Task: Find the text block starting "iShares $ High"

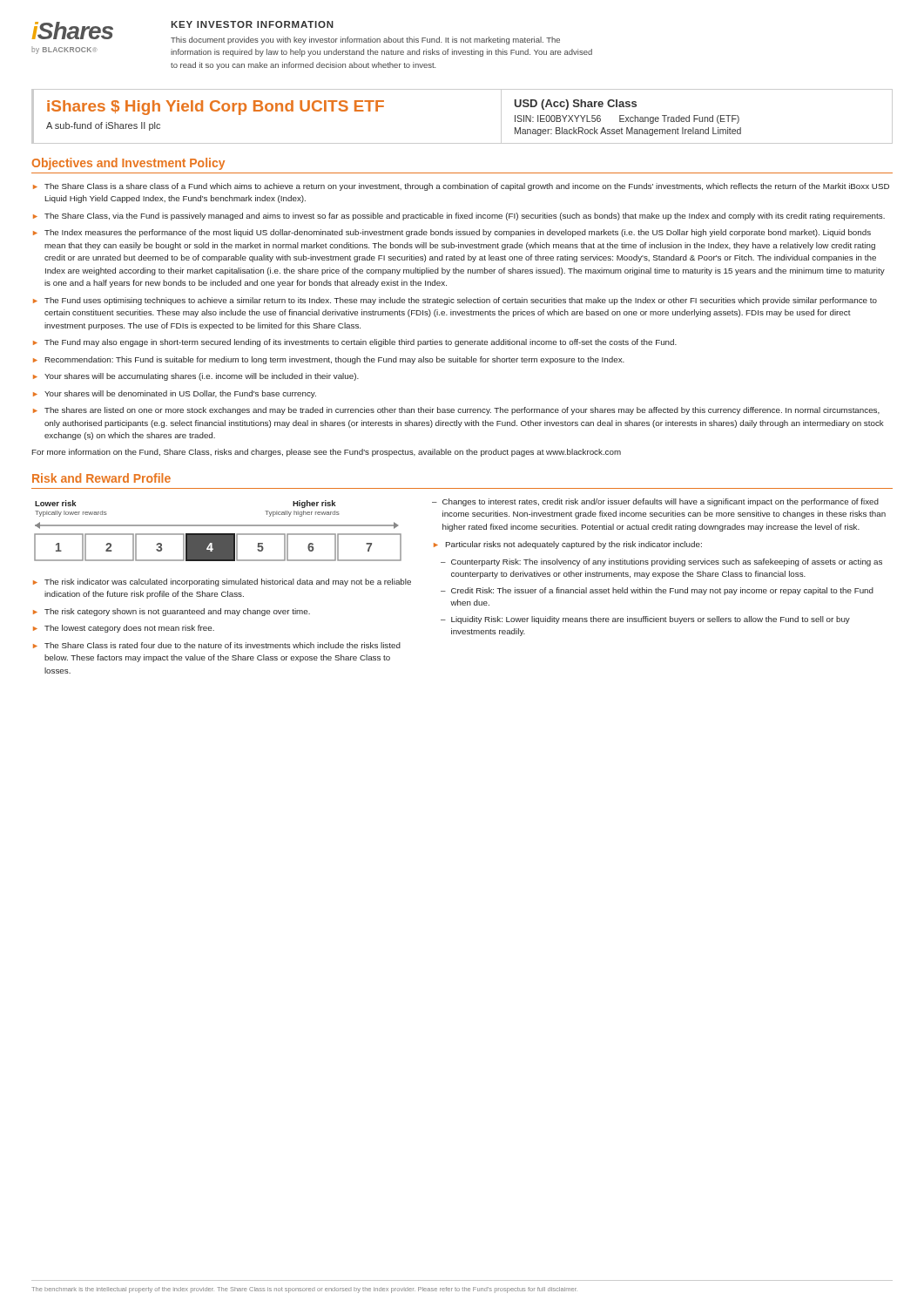Action: point(215,106)
